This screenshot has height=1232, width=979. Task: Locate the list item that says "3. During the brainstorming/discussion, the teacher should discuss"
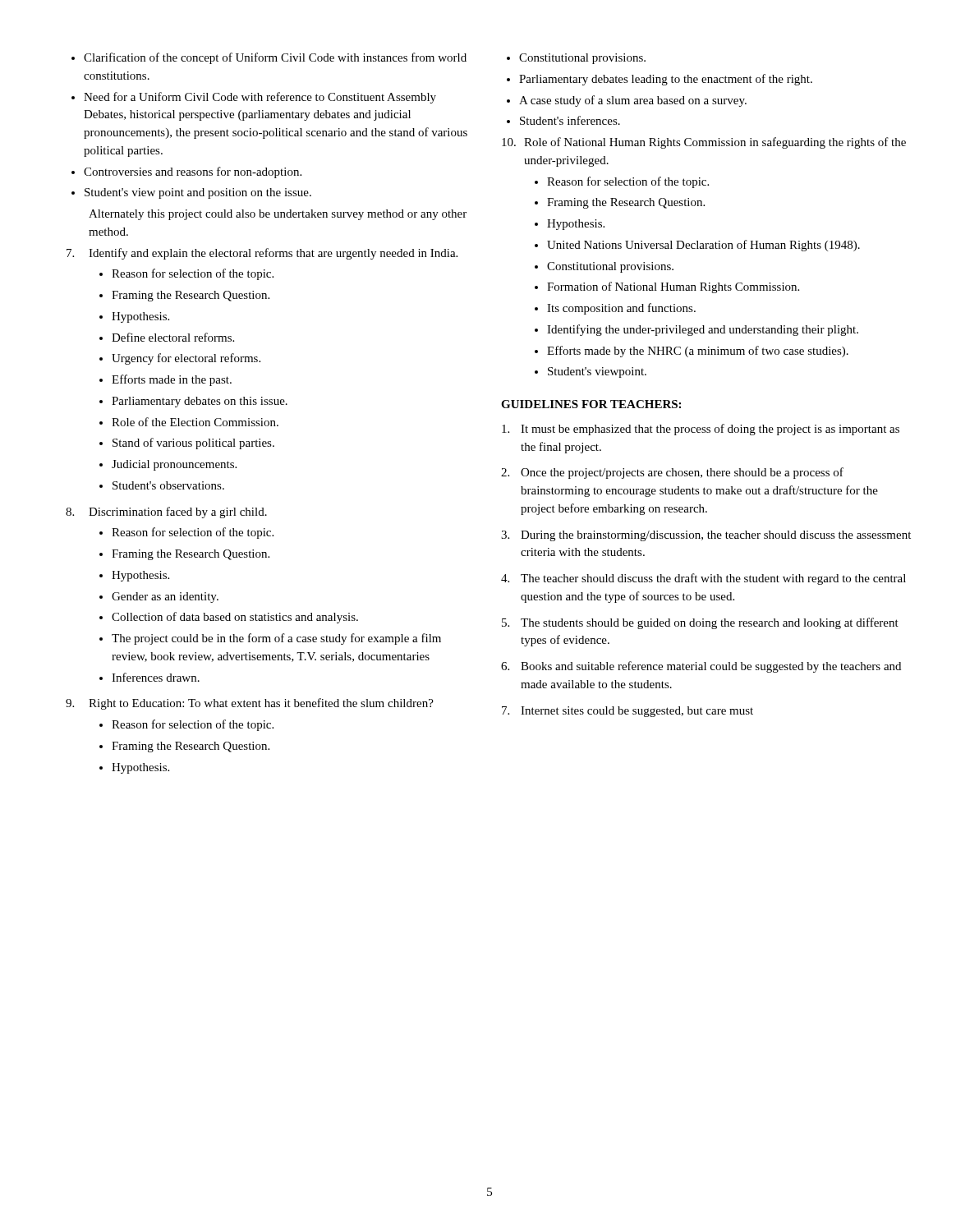tap(707, 544)
